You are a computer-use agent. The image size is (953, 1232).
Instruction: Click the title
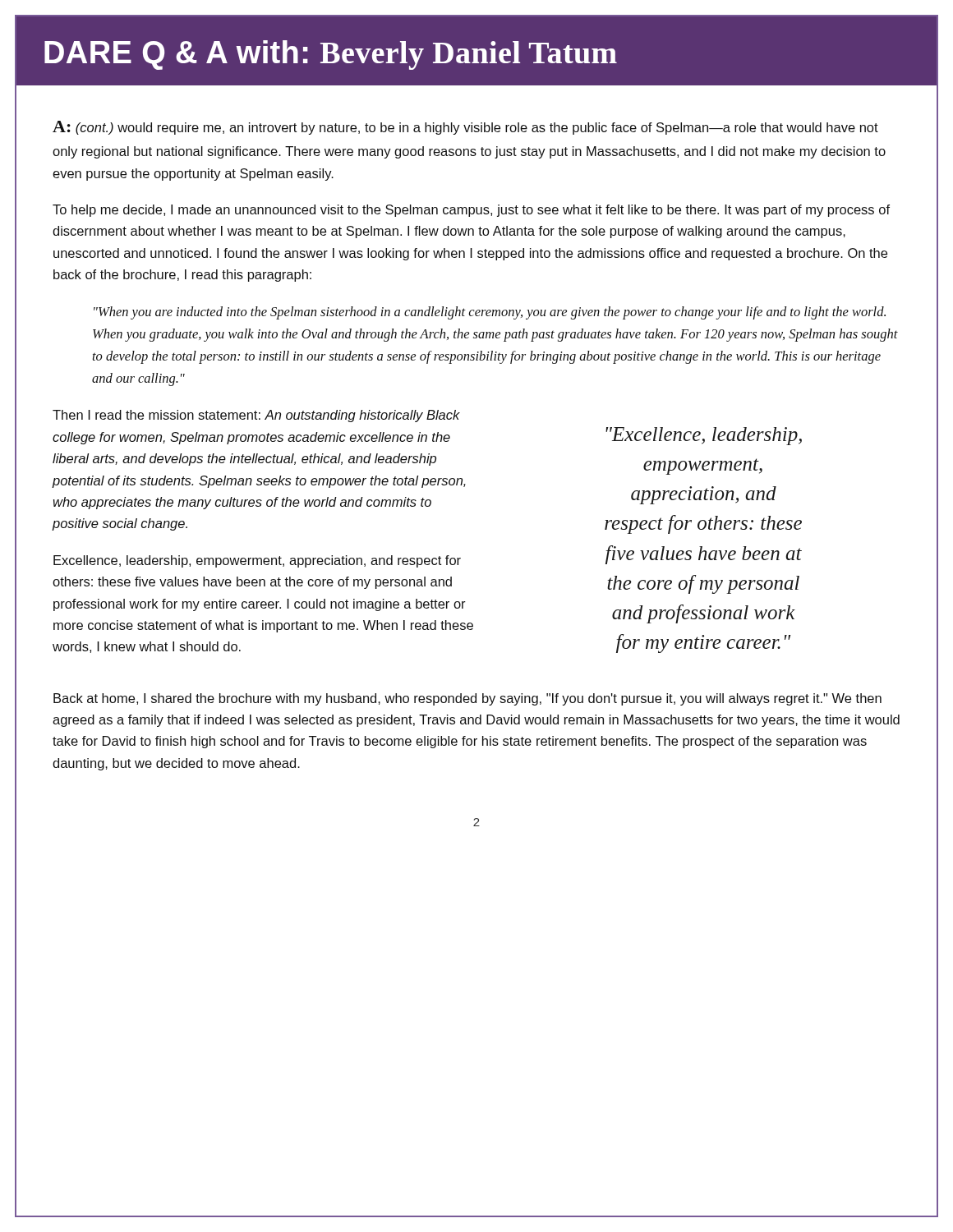330,53
